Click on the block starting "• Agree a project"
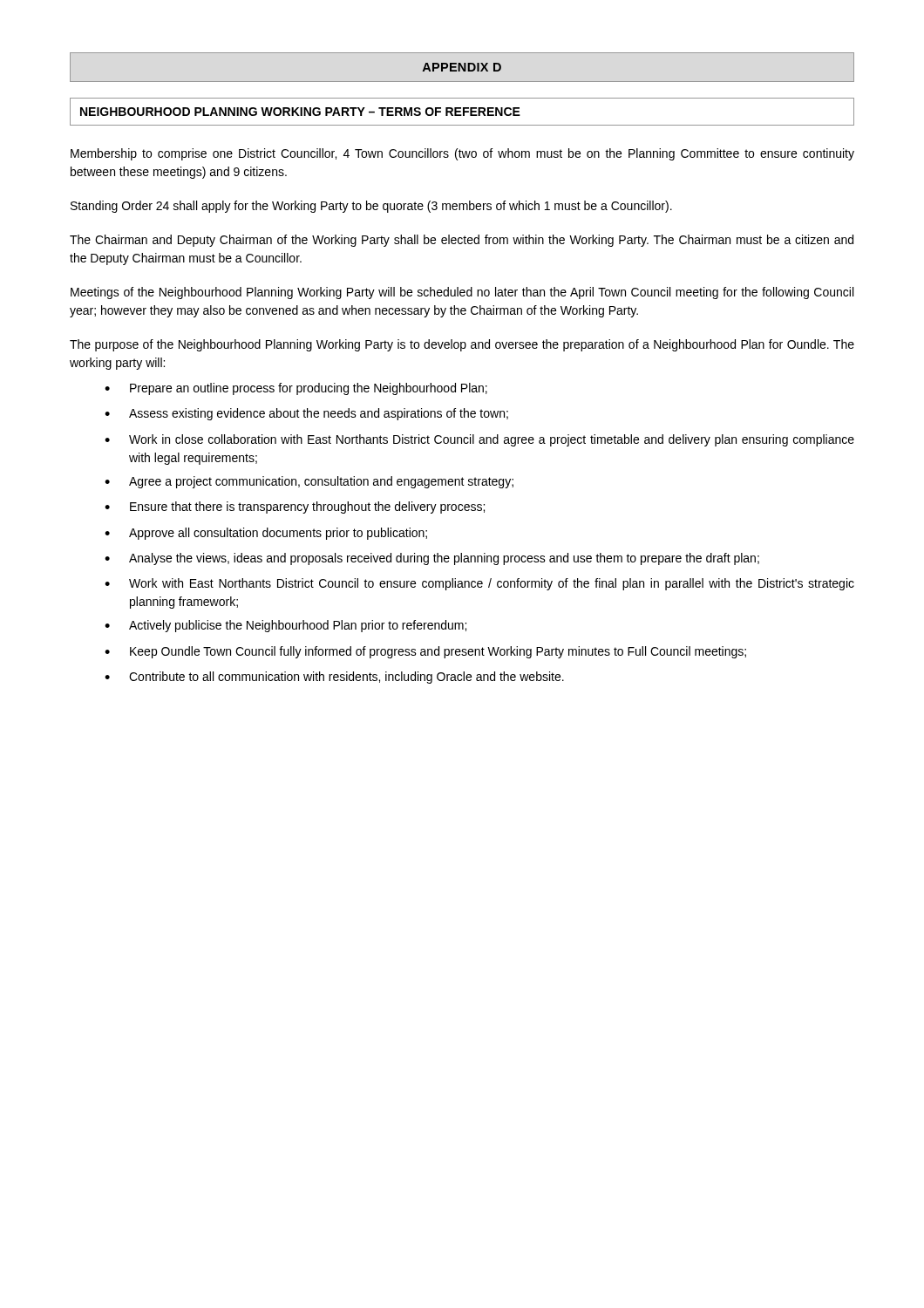924x1308 pixels. pyautogui.click(x=479, y=483)
